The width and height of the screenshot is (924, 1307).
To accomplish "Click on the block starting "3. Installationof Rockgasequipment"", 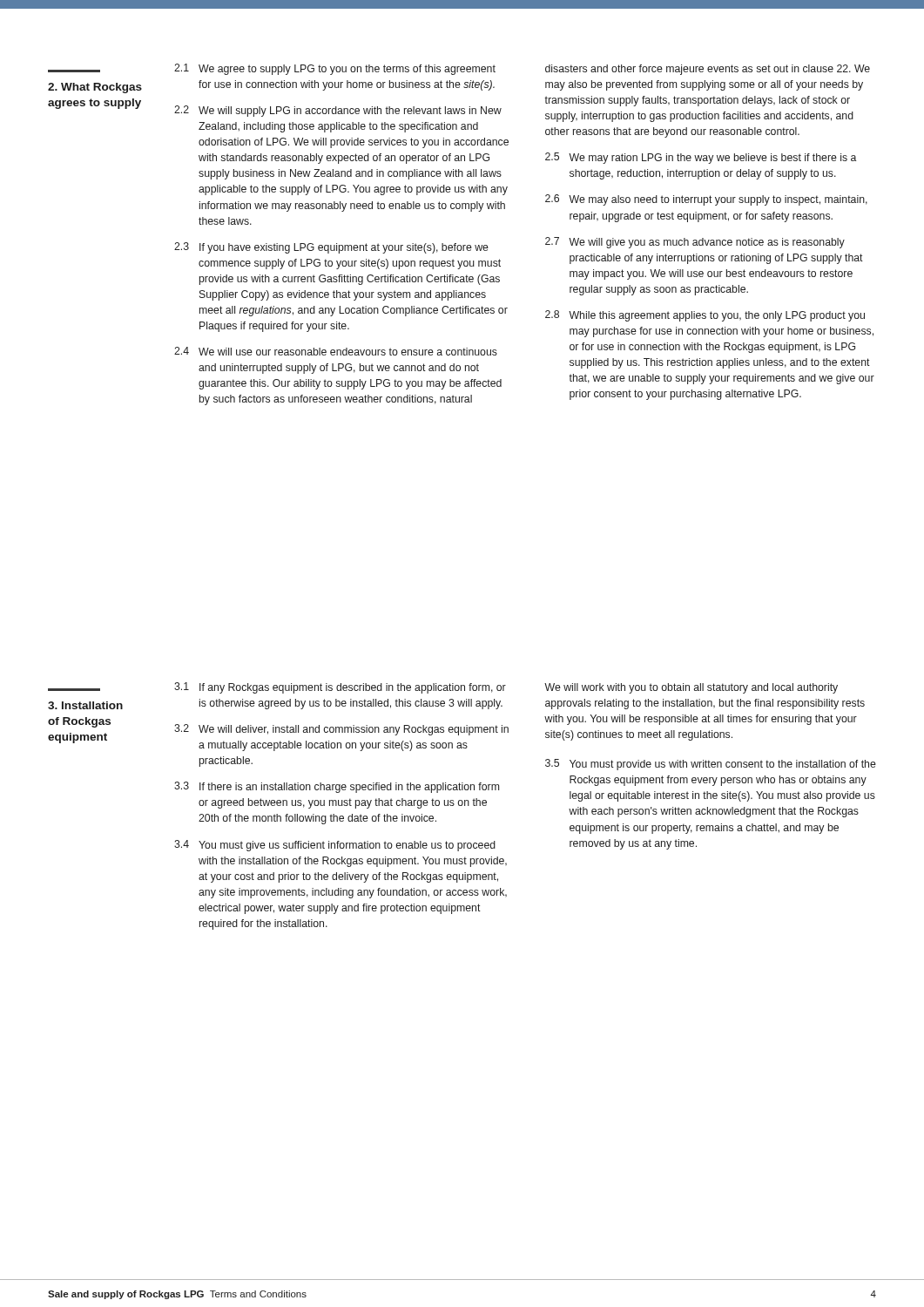I will tap(85, 721).
